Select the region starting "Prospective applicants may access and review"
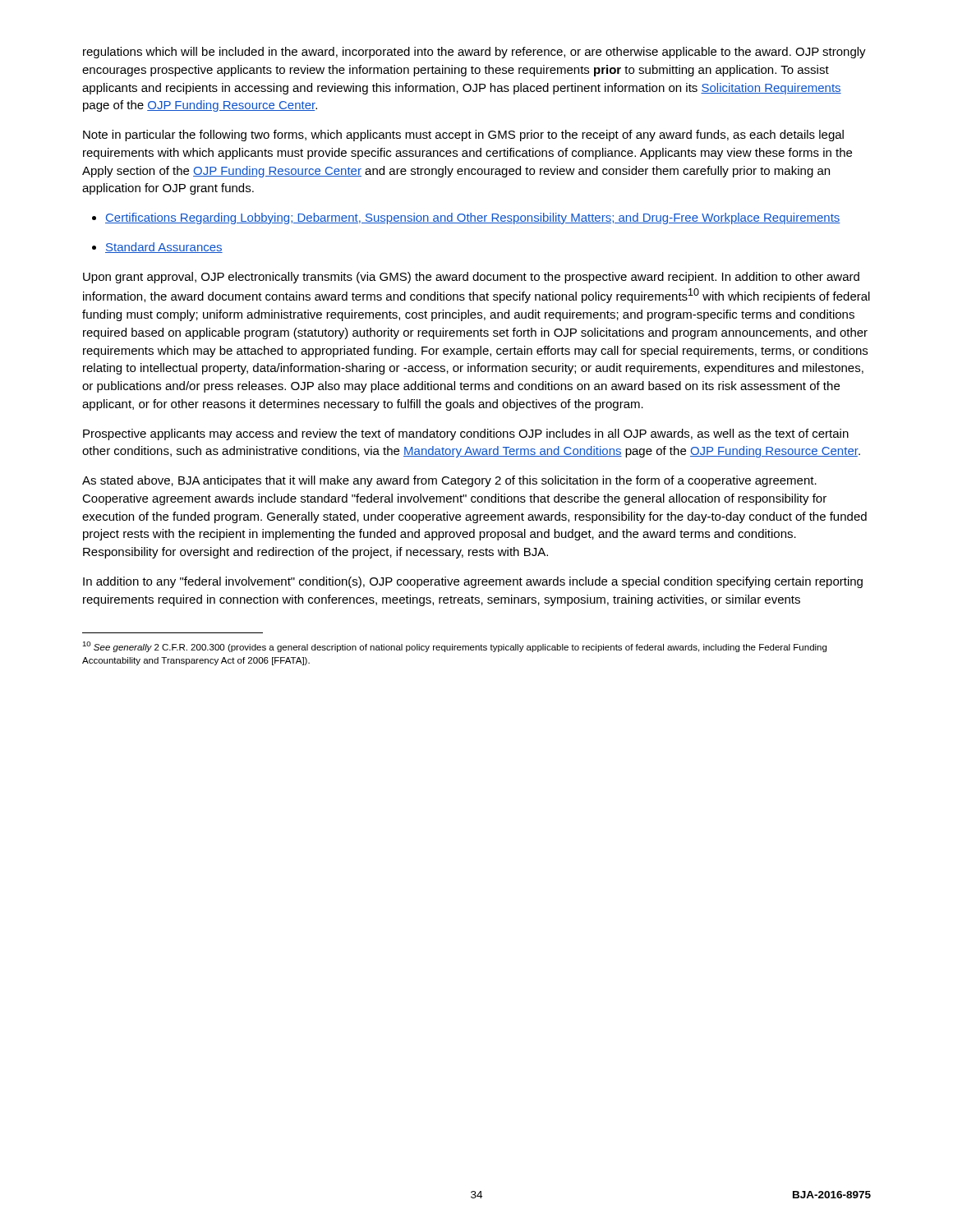The width and height of the screenshot is (953, 1232). tap(476, 442)
